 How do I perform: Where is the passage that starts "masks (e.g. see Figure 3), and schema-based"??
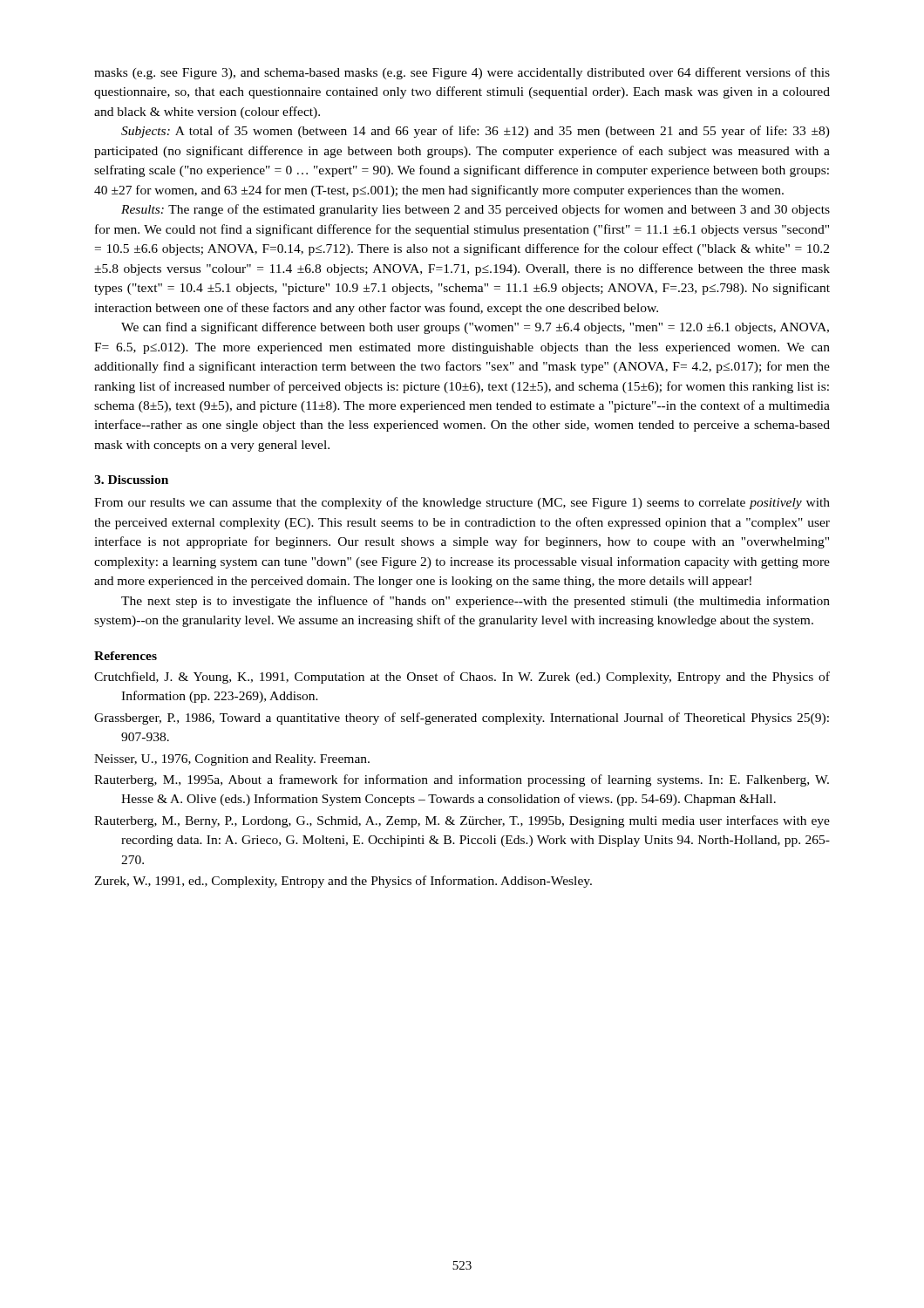coord(462,259)
